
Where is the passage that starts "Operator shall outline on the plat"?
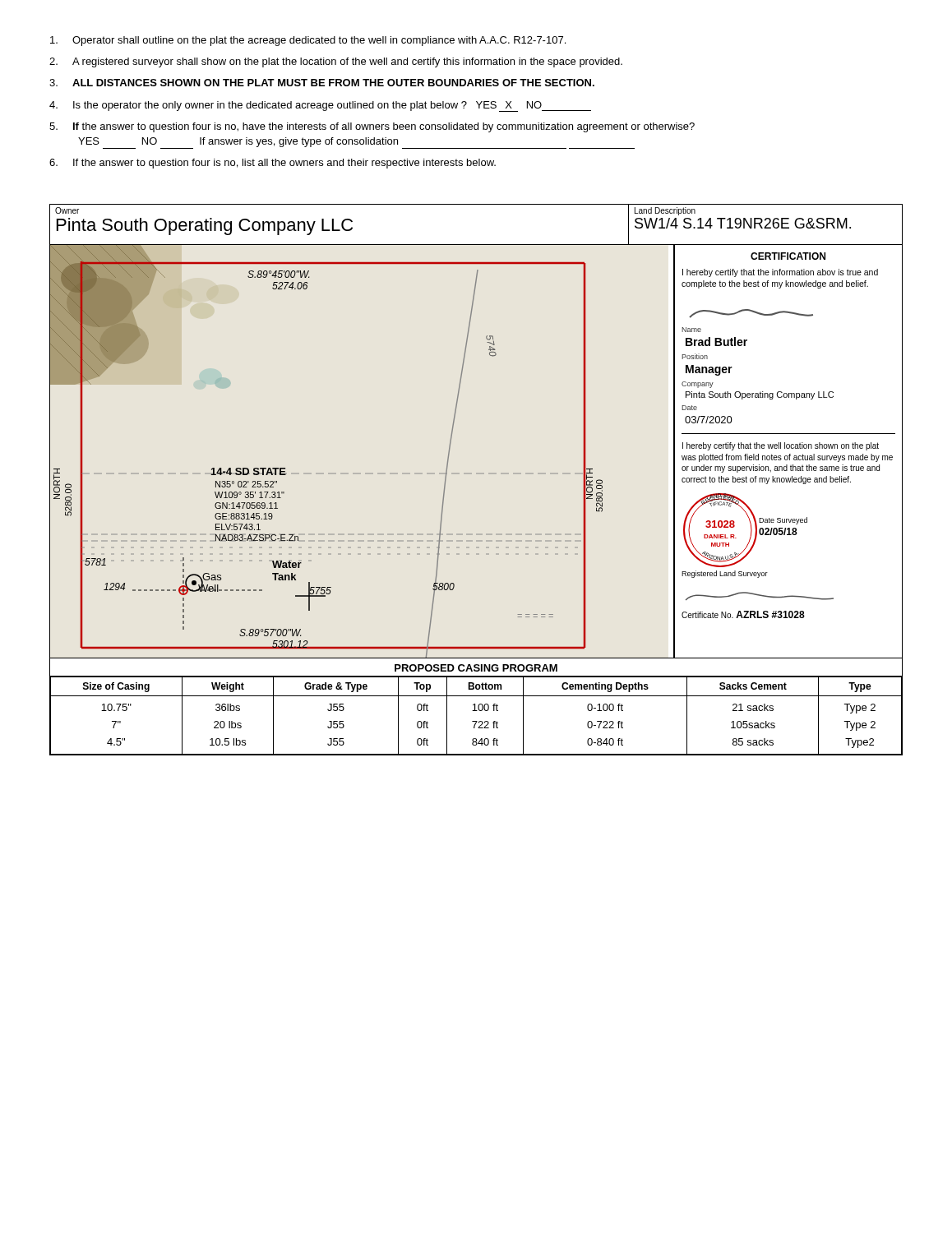[476, 40]
